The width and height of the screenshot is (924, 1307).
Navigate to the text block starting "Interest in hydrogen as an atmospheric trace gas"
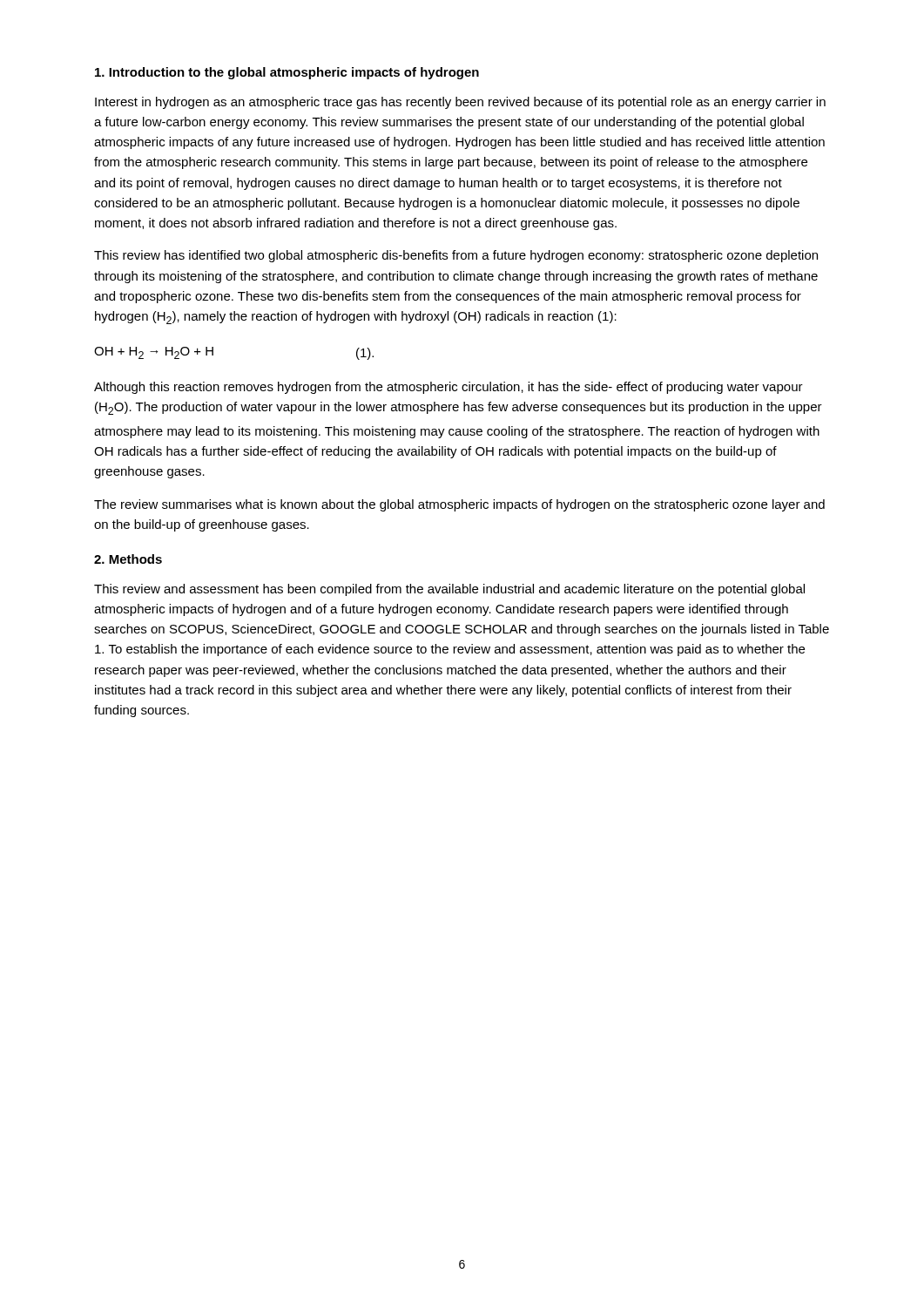pos(460,162)
